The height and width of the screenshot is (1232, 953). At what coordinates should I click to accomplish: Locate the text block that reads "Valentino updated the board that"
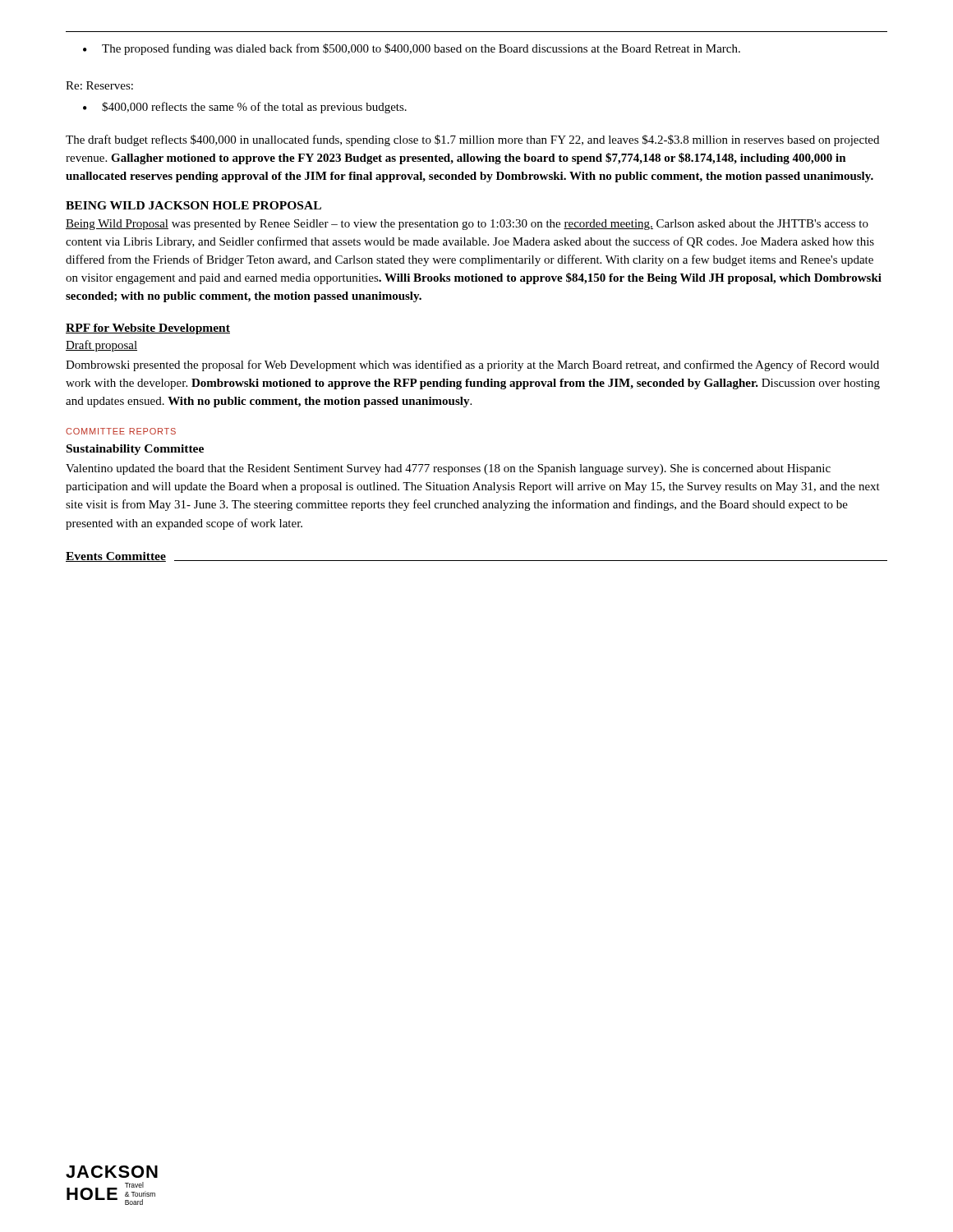point(473,496)
